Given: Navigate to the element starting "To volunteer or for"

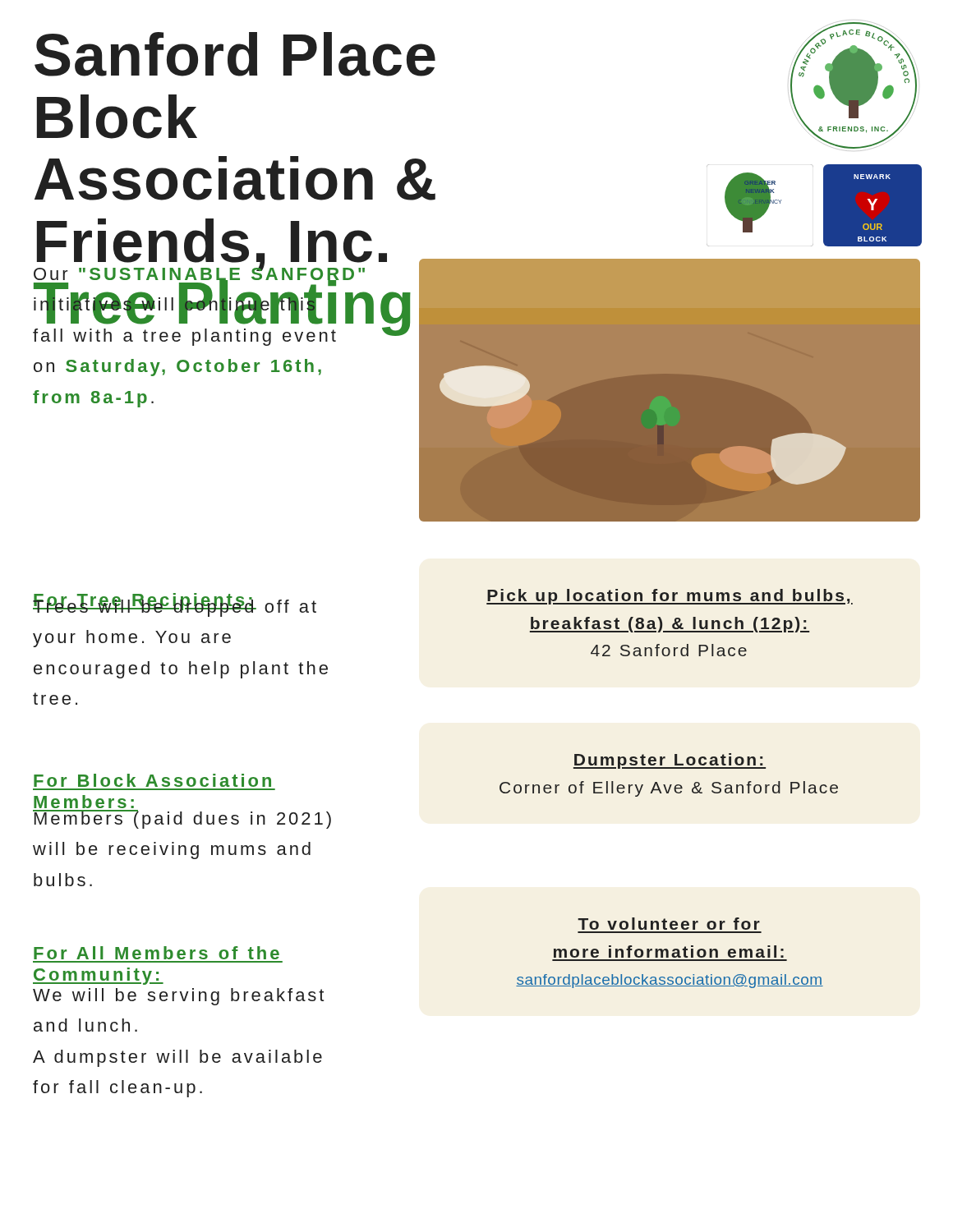Looking at the screenshot, I should [670, 951].
